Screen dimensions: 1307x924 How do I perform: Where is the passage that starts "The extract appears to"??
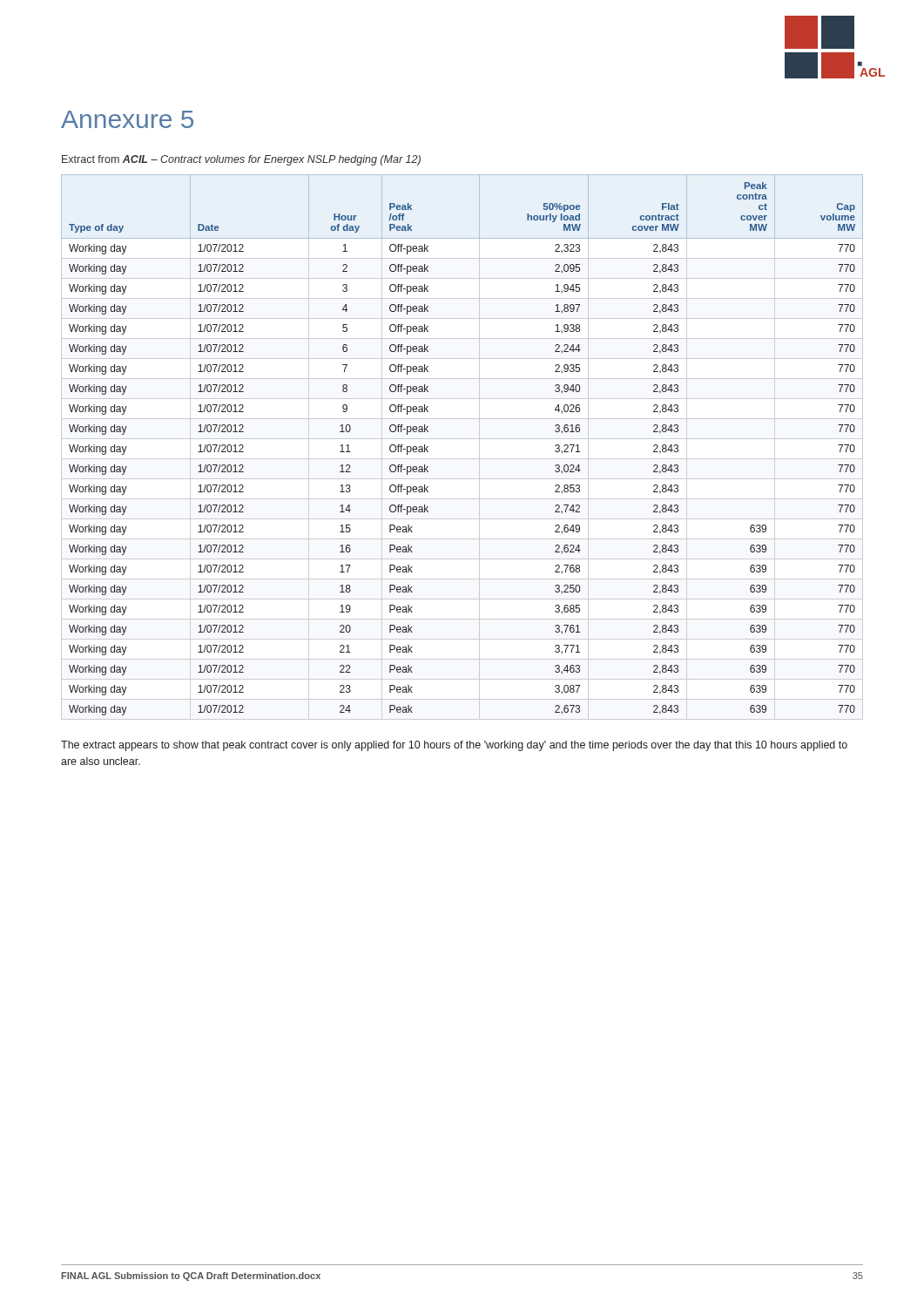[x=454, y=753]
